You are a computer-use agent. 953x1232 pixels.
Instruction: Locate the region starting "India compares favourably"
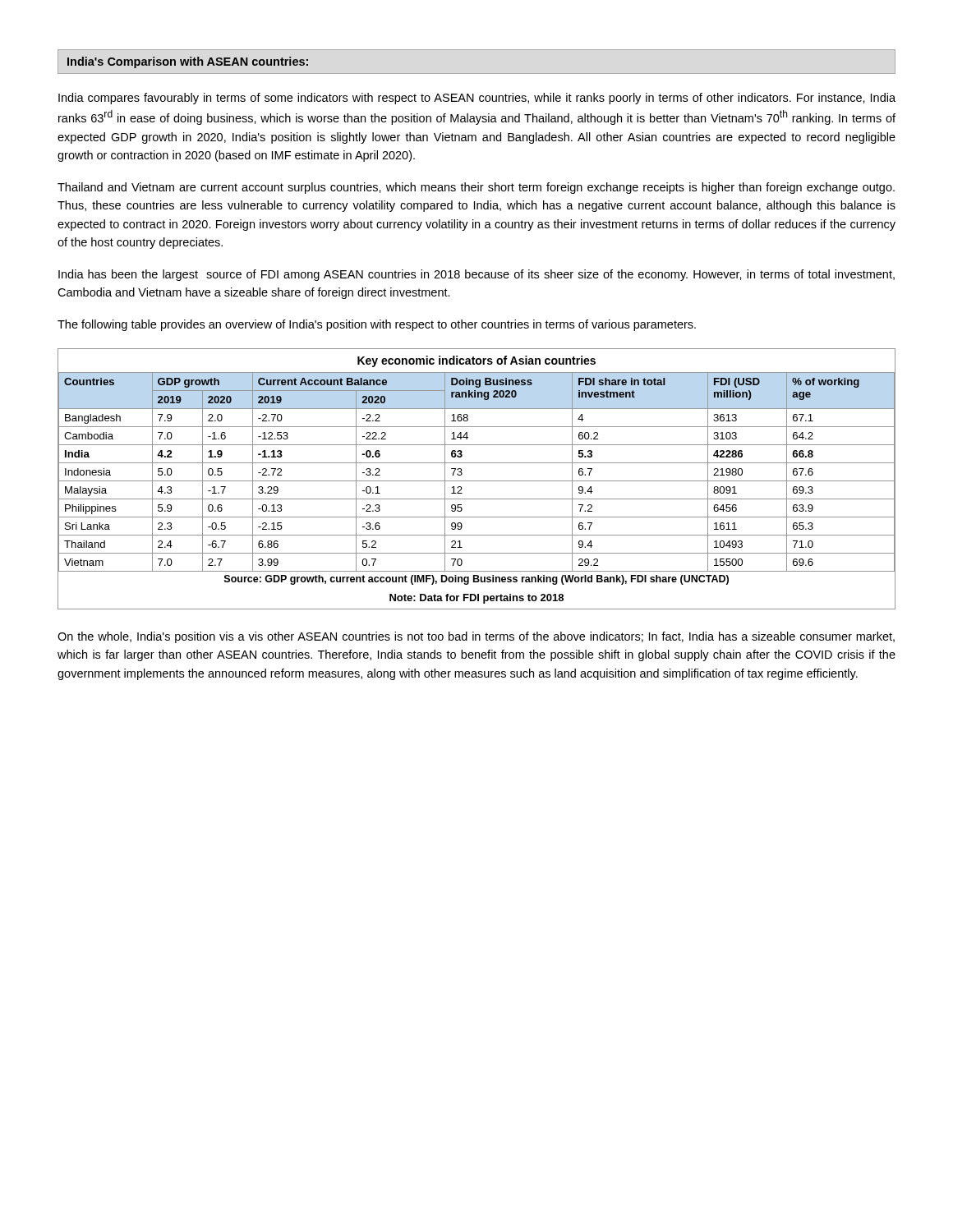pos(476,127)
